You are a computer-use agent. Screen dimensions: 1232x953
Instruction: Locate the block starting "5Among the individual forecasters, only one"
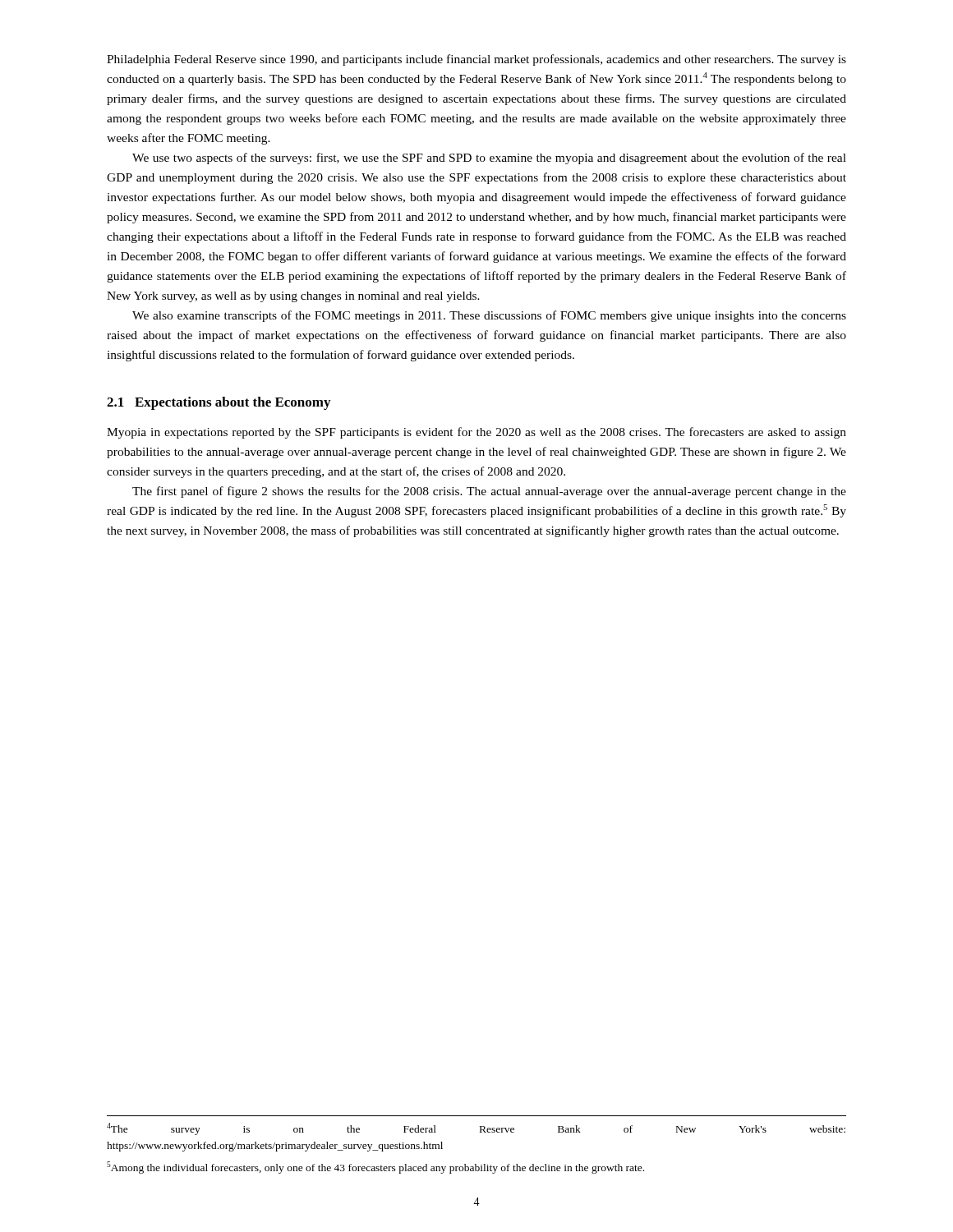[376, 1167]
